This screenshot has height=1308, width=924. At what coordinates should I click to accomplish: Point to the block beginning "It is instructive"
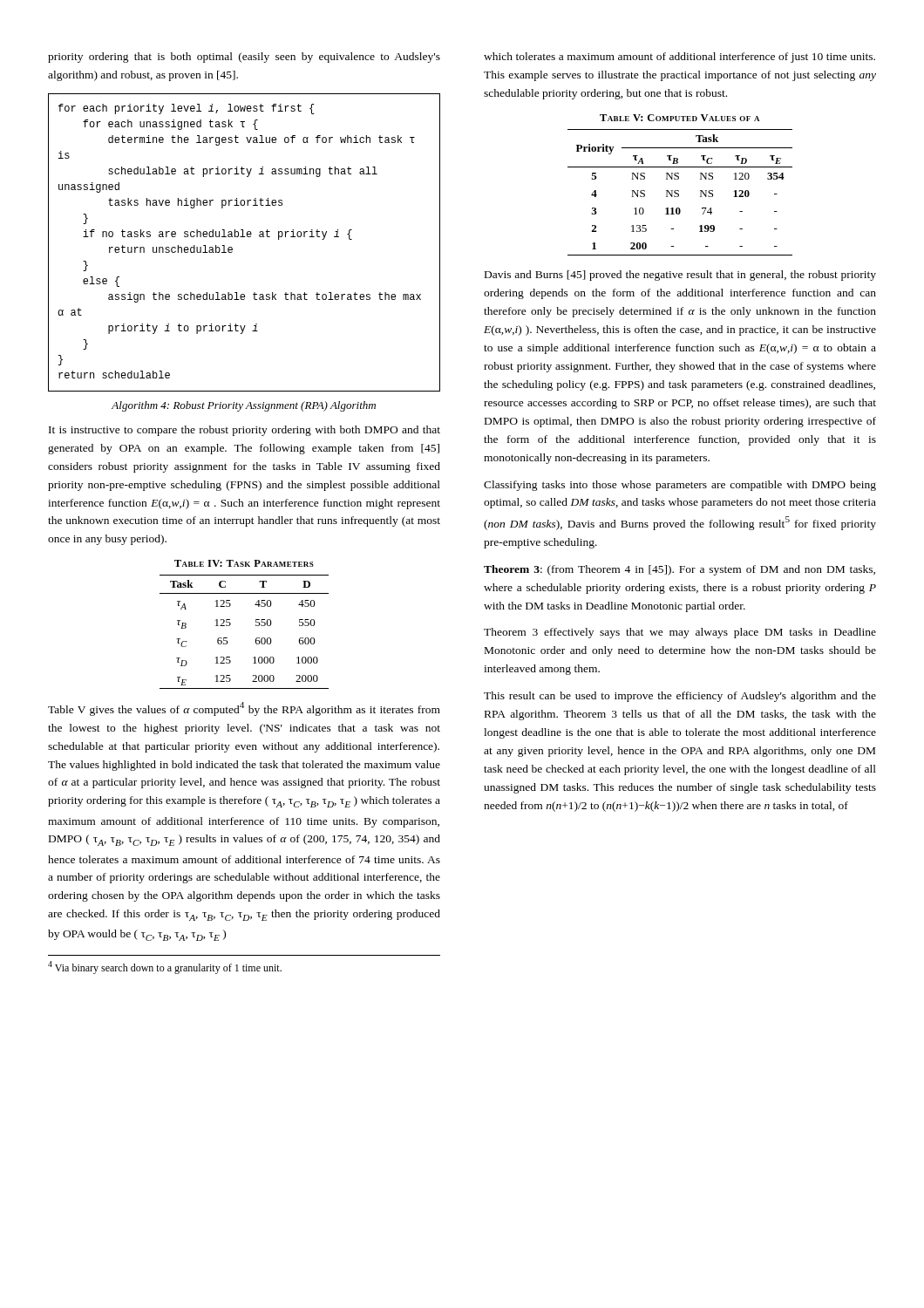click(244, 484)
